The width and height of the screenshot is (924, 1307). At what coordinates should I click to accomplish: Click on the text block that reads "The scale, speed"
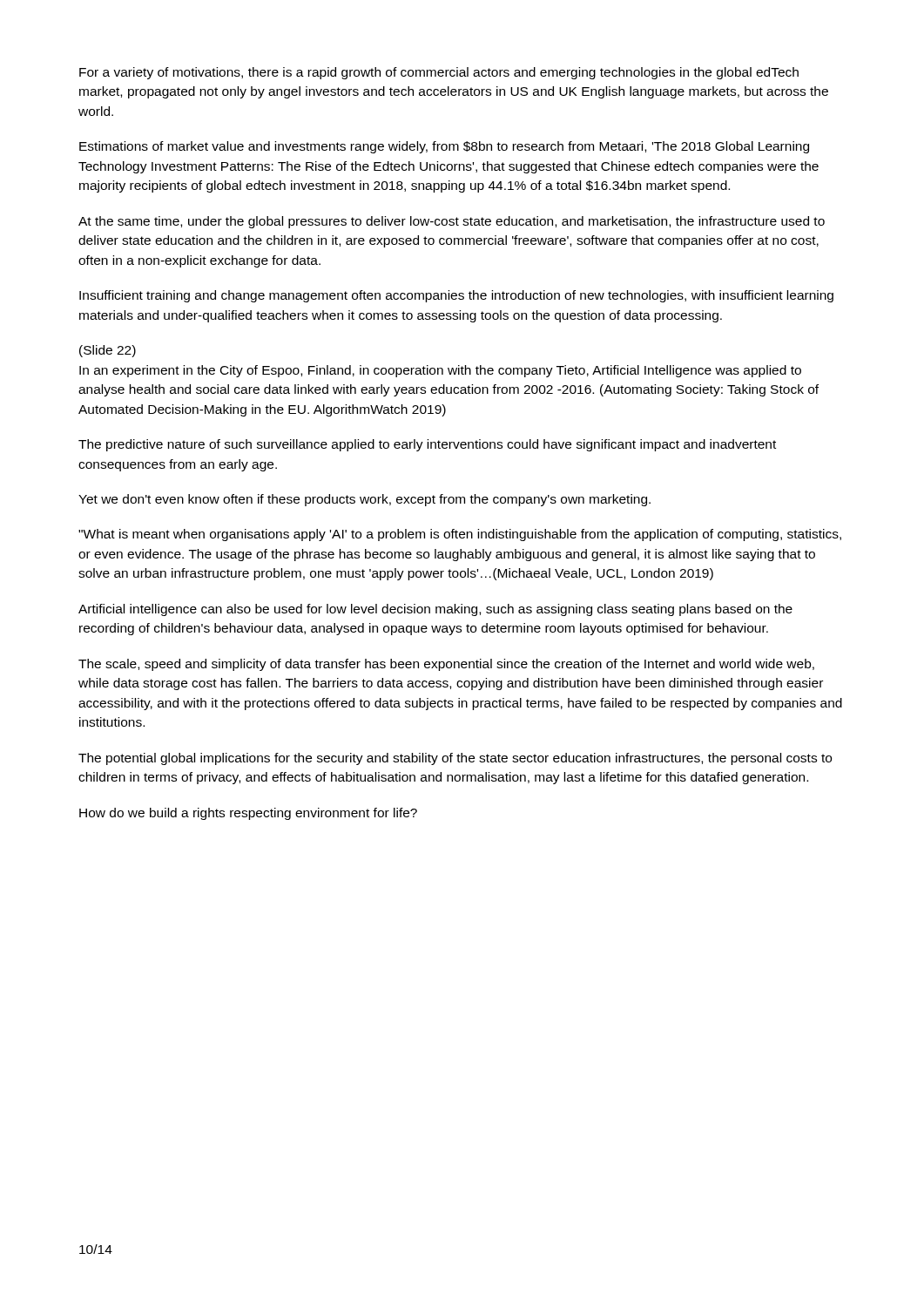tap(460, 693)
